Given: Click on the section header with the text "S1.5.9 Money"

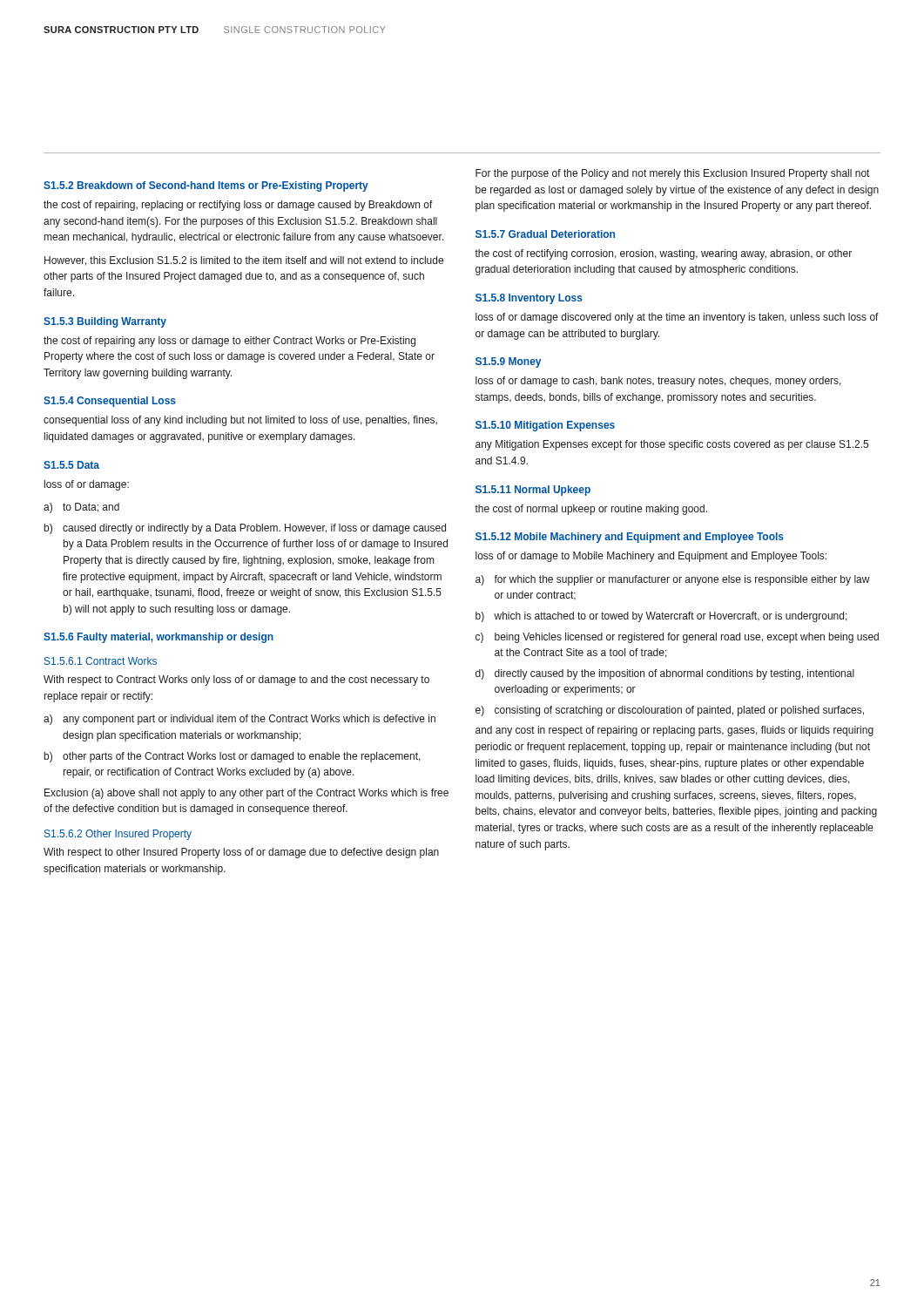Looking at the screenshot, I should pyautogui.click(x=508, y=362).
